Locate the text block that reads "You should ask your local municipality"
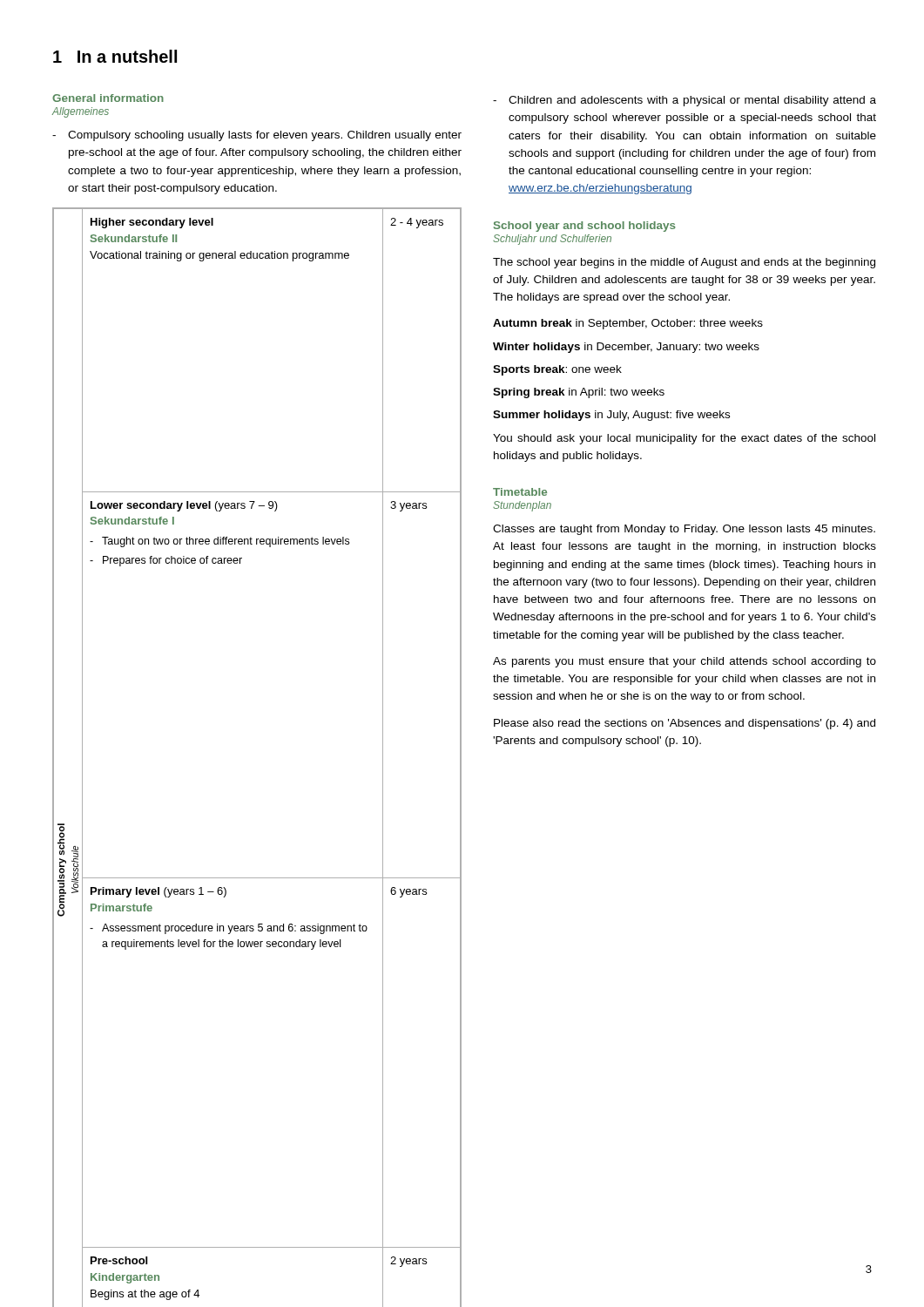Screen dimensions: 1307x924 (685, 446)
